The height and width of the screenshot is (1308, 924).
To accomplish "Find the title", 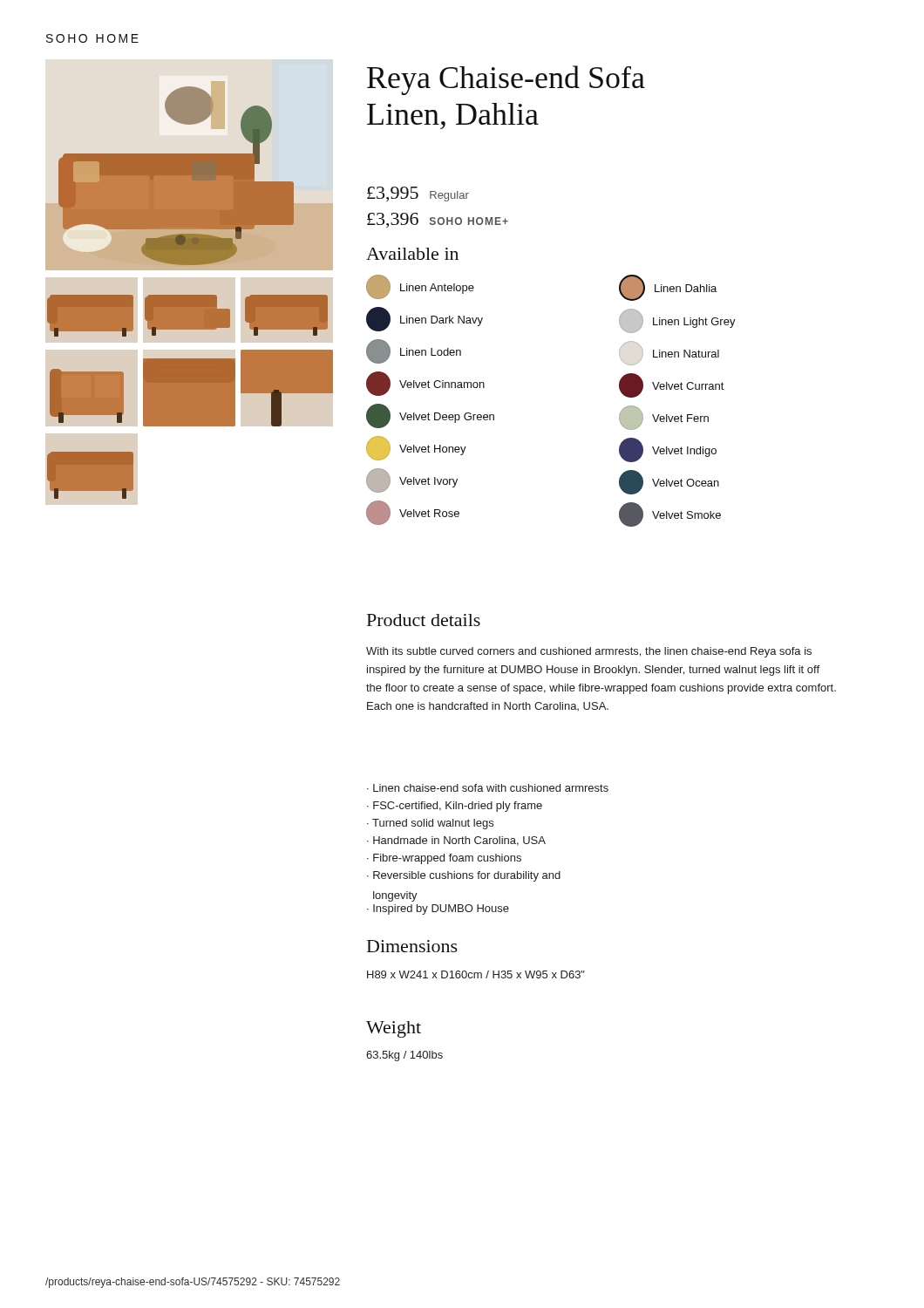I will (x=623, y=96).
